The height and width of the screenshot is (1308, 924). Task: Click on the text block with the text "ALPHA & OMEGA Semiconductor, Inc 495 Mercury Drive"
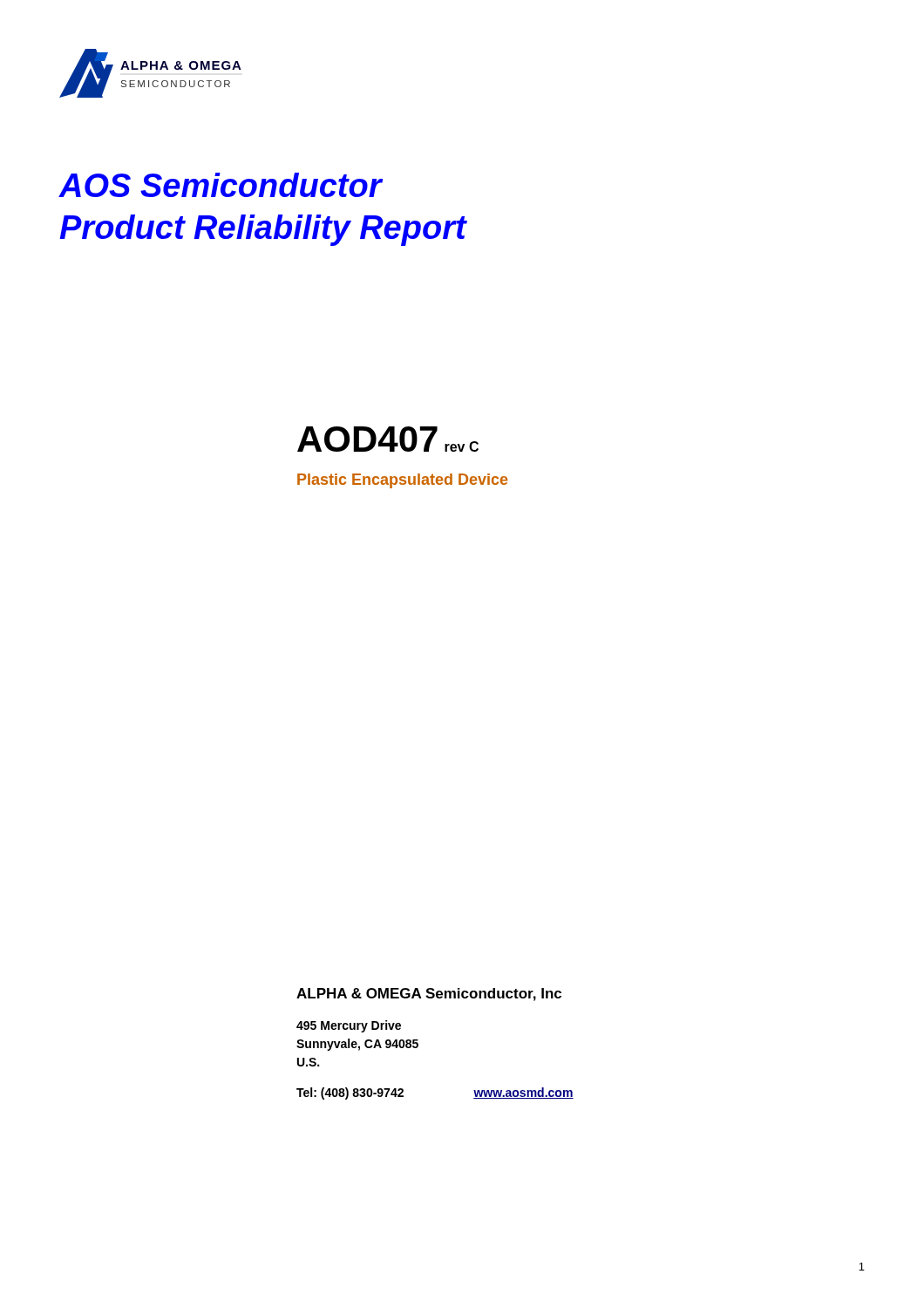click(429, 995)
